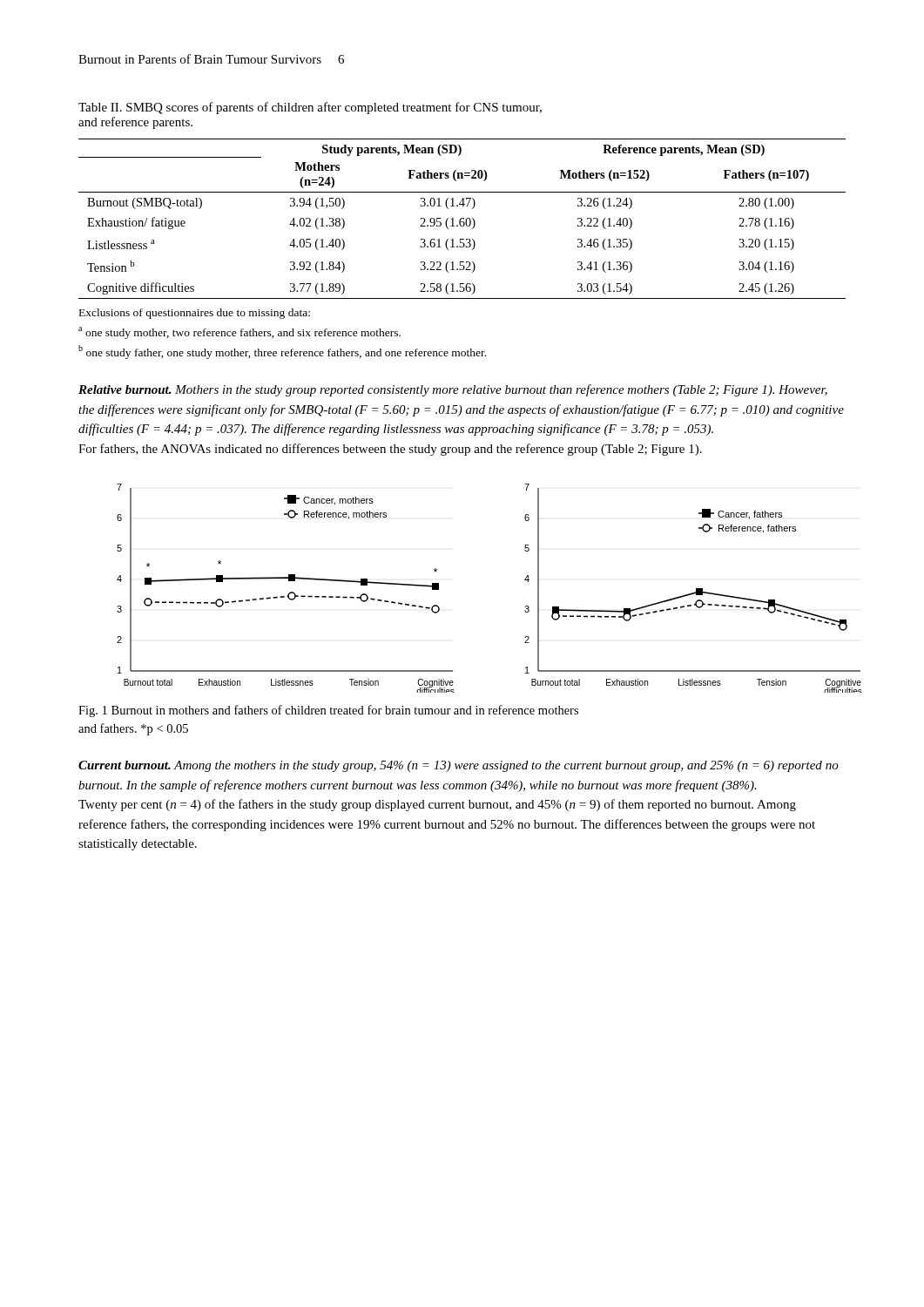The height and width of the screenshot is (1307, 924).
Task: Select the caption that reads "Fig. 1 Burnout in mothers and fathers of"
Action: click(x=329, y=720)
